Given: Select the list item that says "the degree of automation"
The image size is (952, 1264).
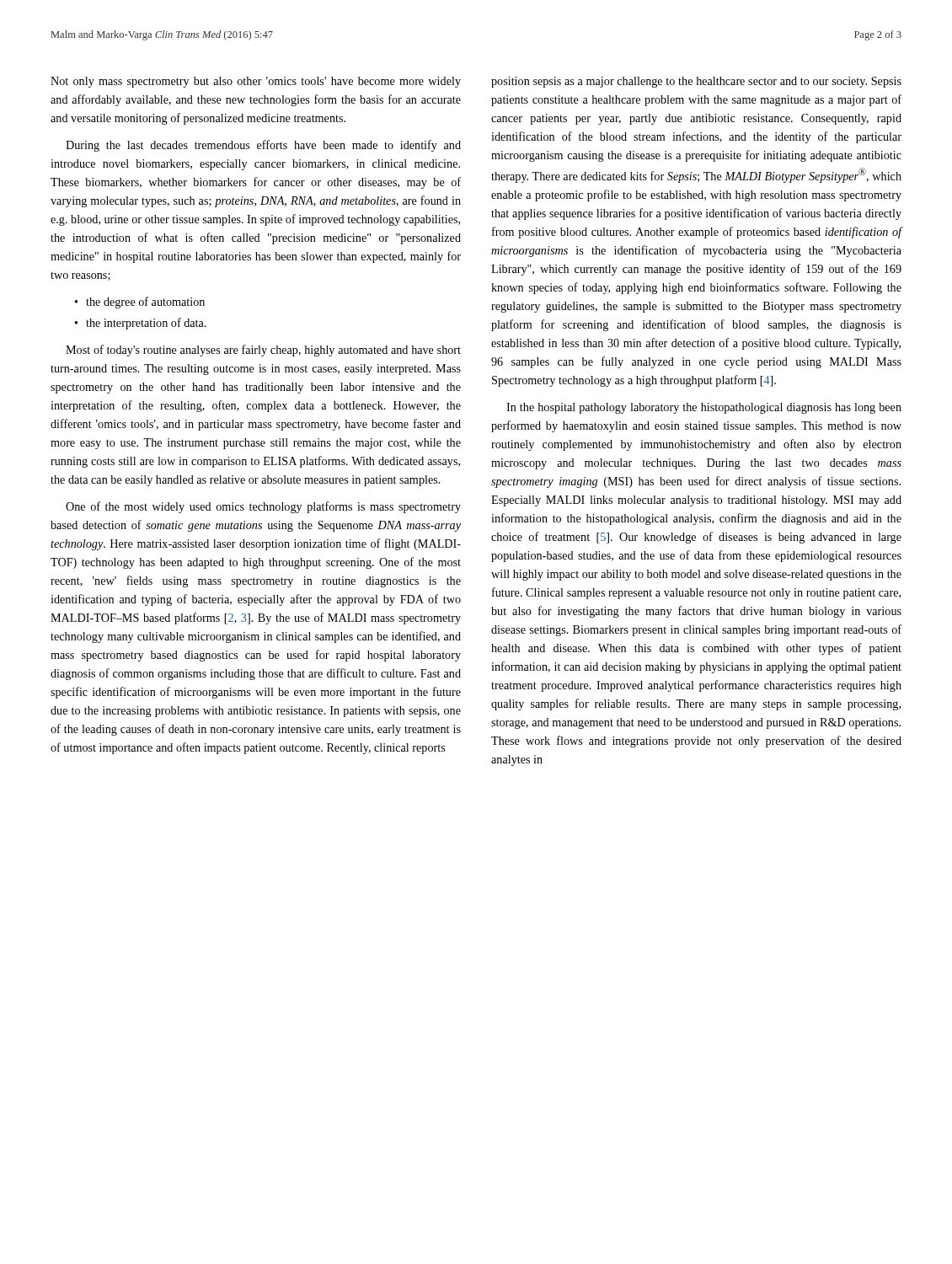Looking at the screenshot, I should 146,302.
